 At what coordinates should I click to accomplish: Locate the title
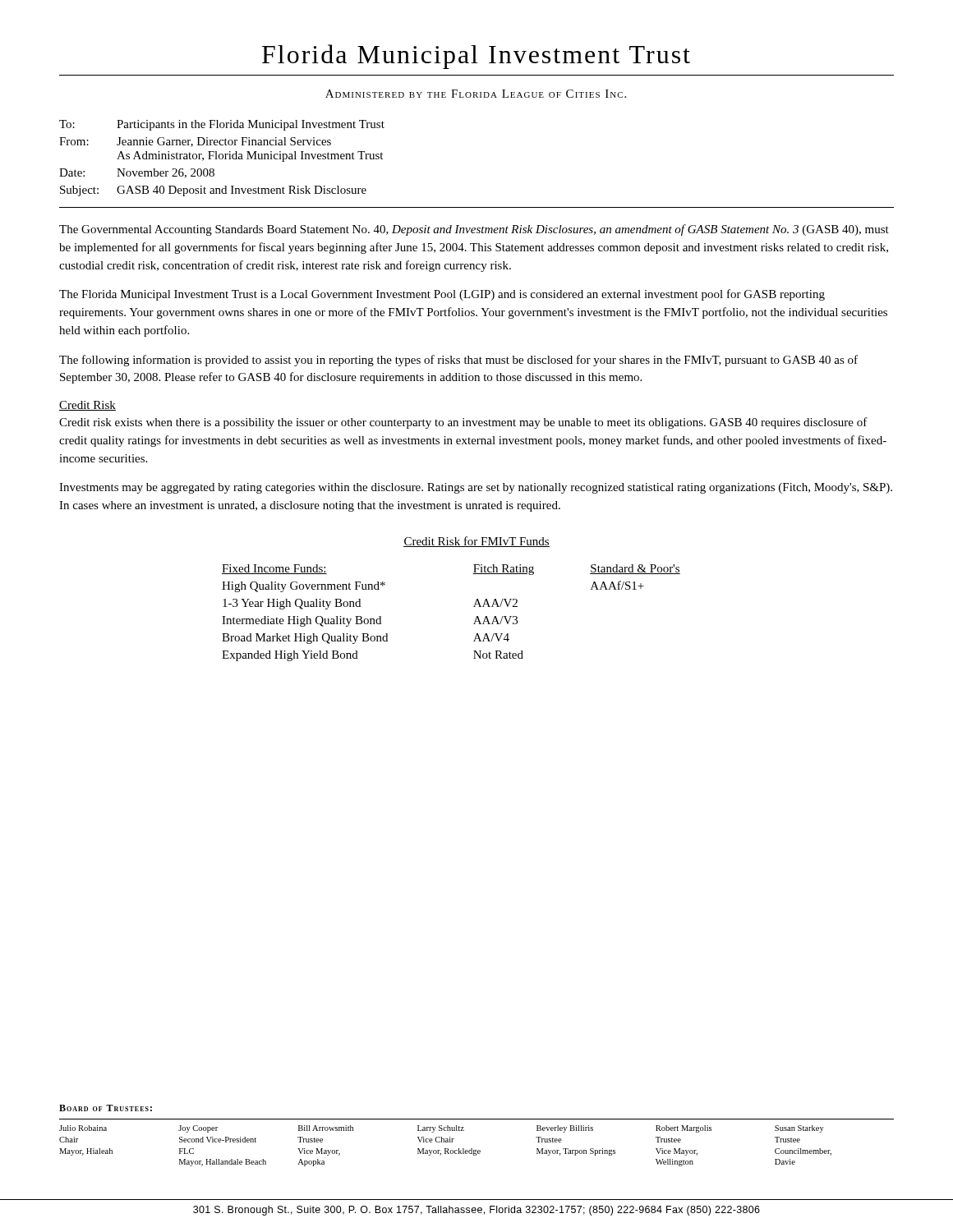(476, 55)
